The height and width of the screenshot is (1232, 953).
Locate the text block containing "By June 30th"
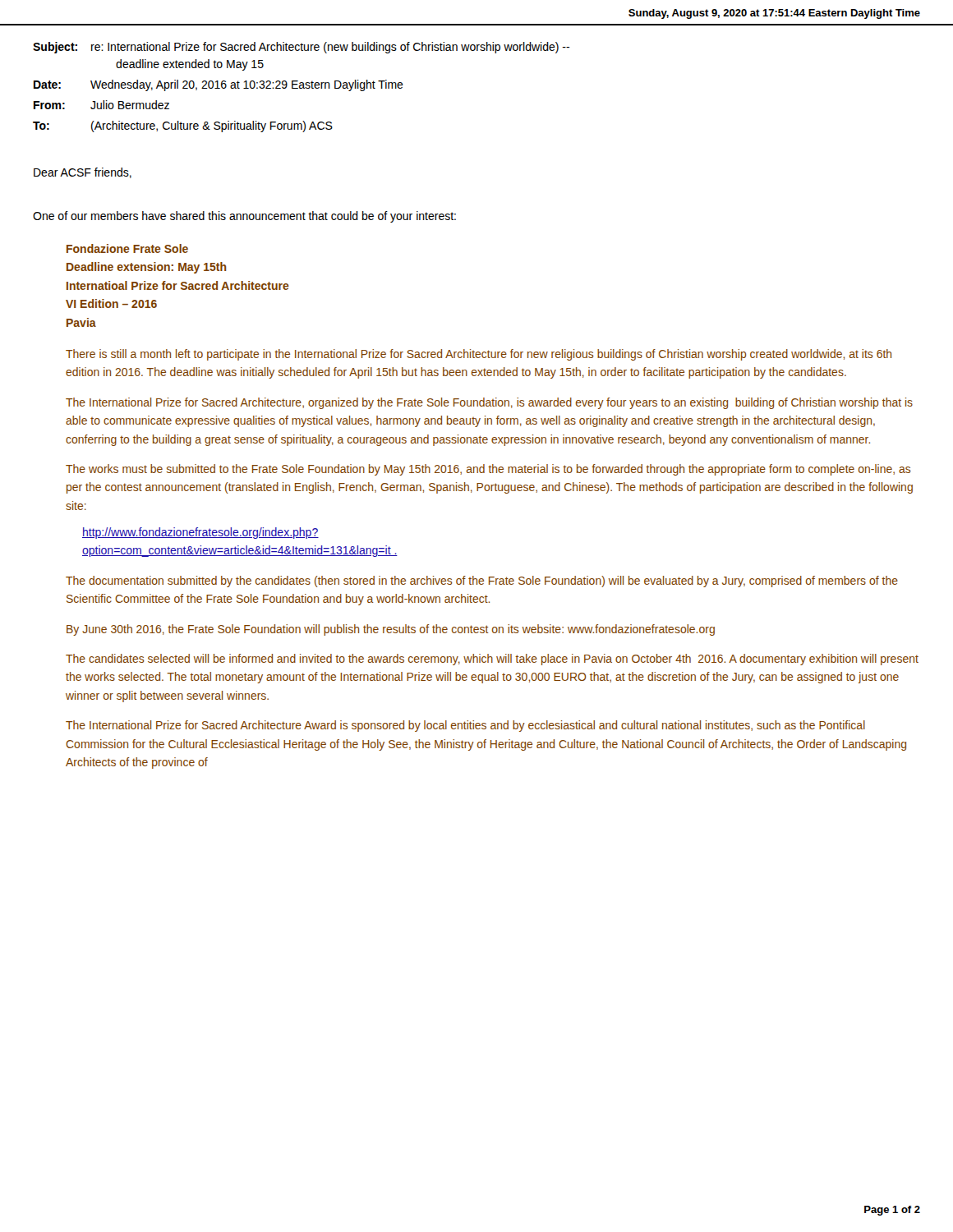tap(391, 629)
